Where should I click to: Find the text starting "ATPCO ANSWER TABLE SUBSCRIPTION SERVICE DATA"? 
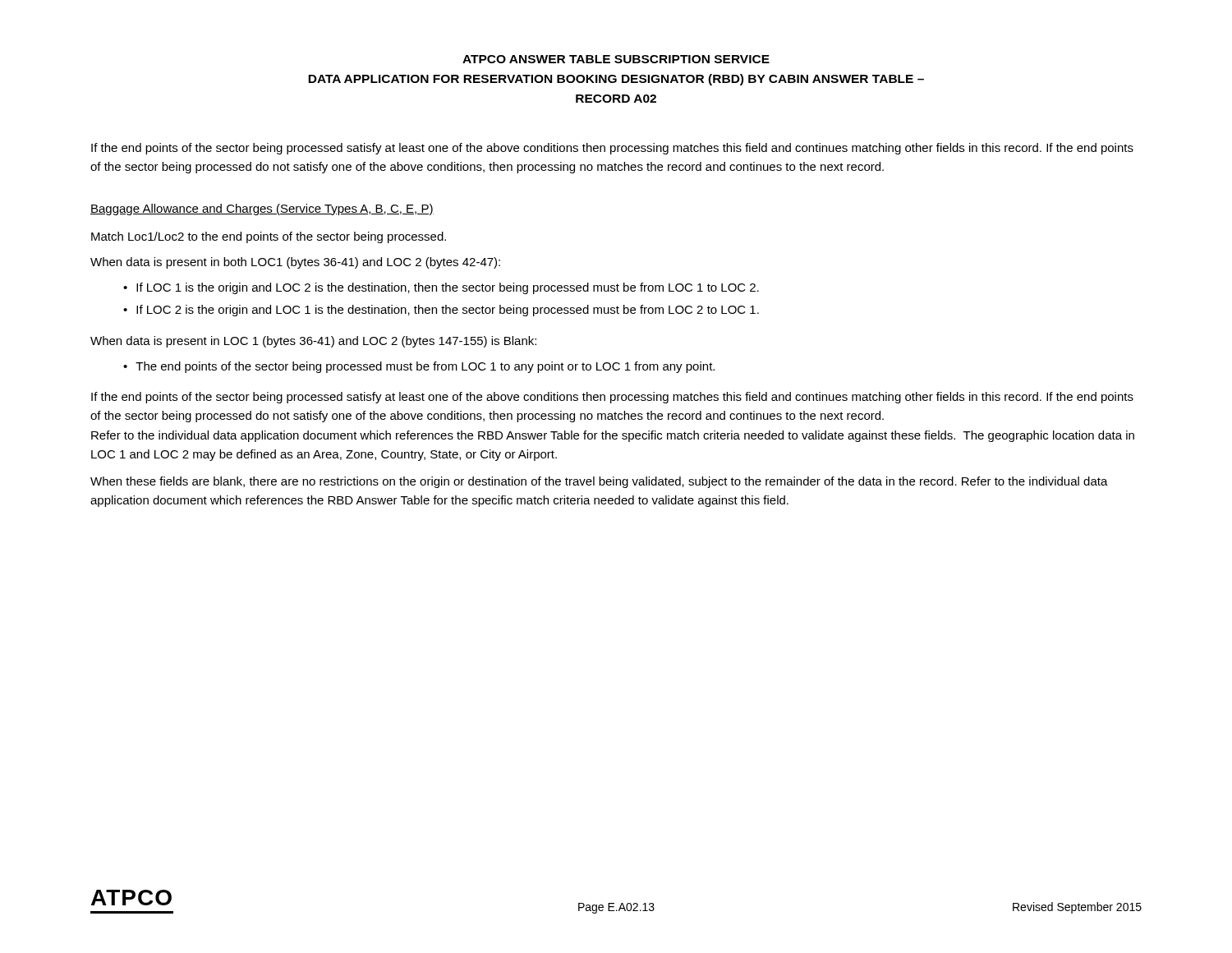[616, 78]
